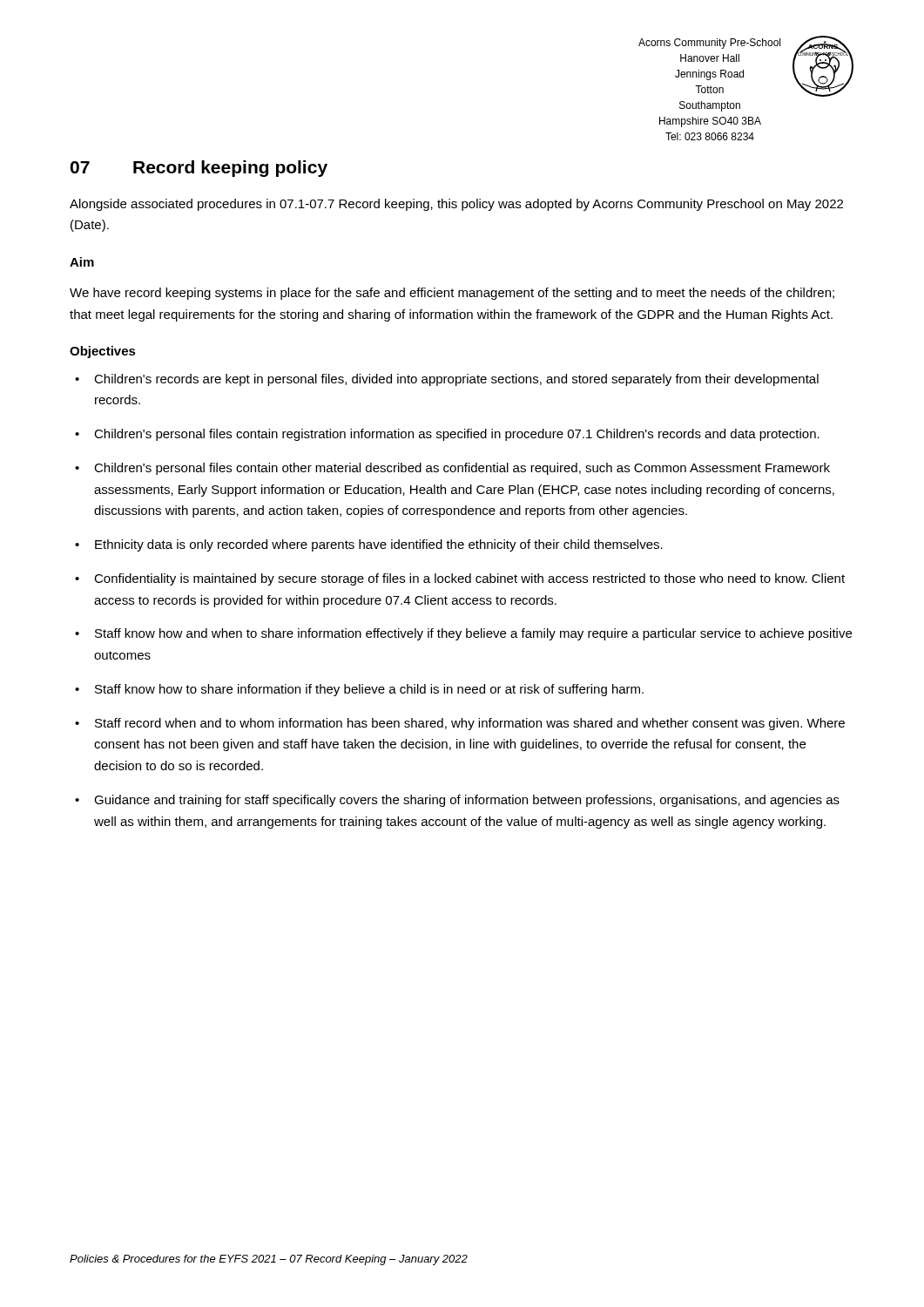Screen dimensions: 1307x924
Task: Find the list item containing "Confidentiality is maintained by secure storage of files"
Action: (469, 589)
